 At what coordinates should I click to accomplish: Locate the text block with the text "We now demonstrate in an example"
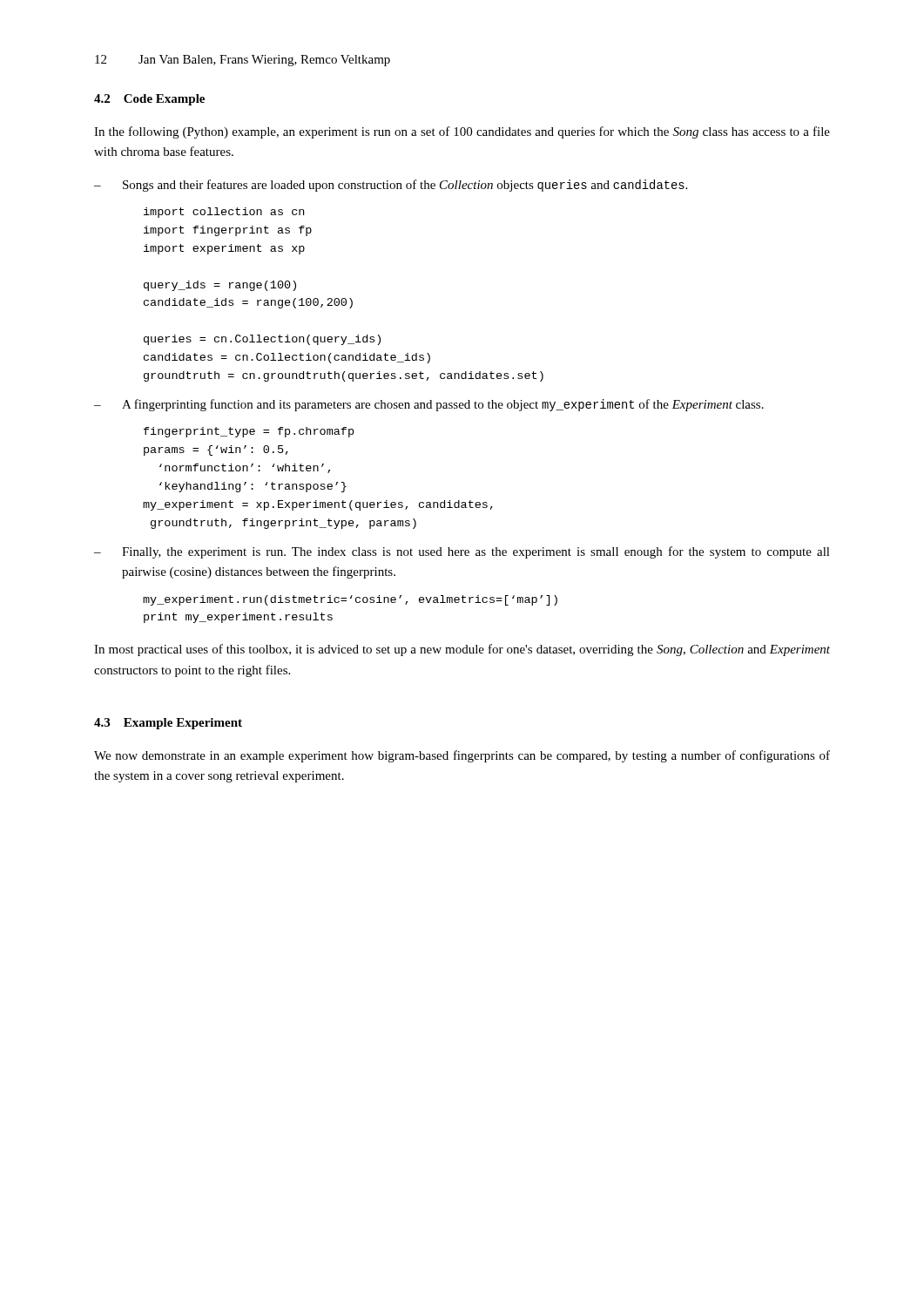(x=462, y=765)
